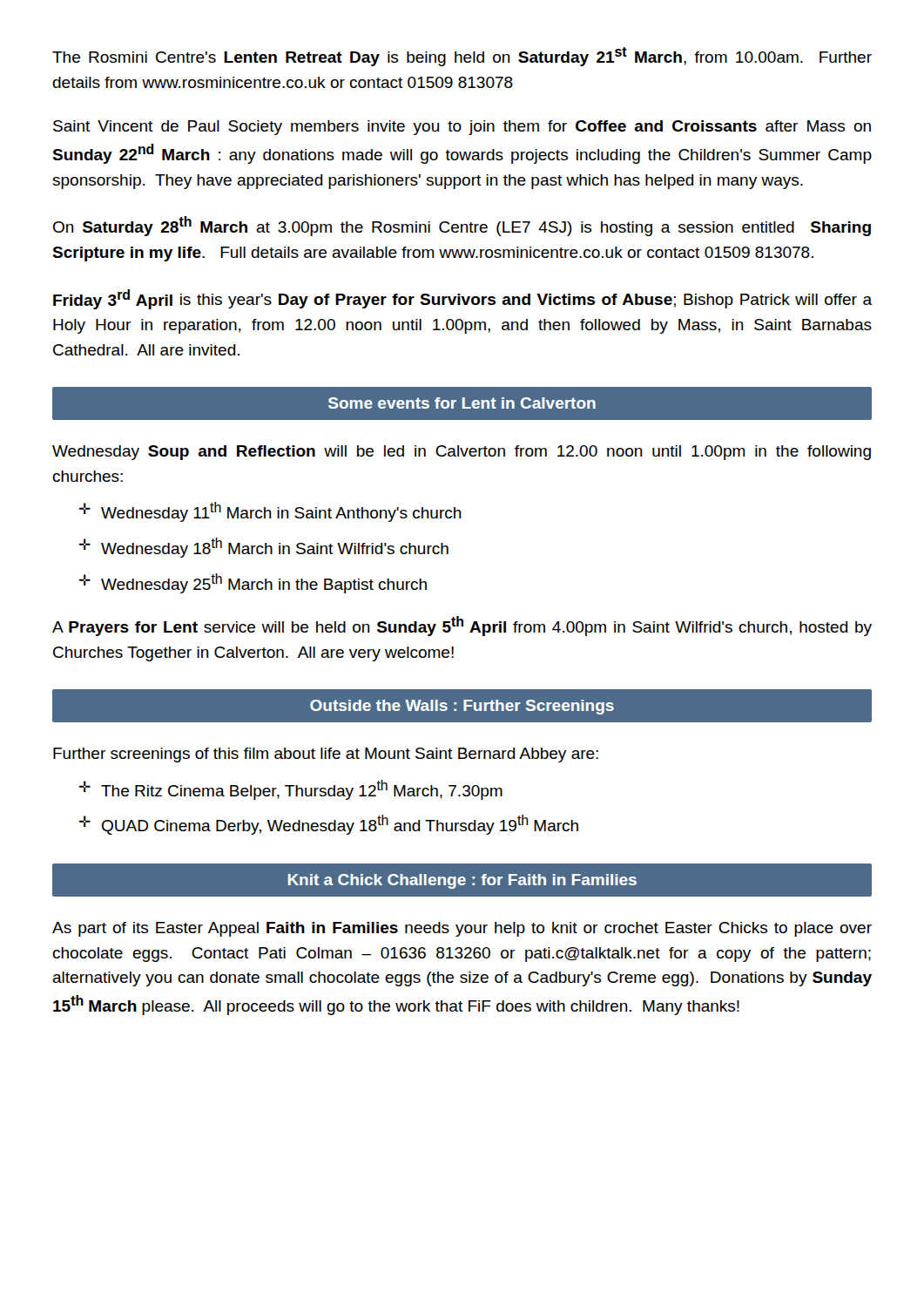The image size is (924, 1307).
Task: Find the text starting "✛ Wednesday 11th"
Action: 270,512
